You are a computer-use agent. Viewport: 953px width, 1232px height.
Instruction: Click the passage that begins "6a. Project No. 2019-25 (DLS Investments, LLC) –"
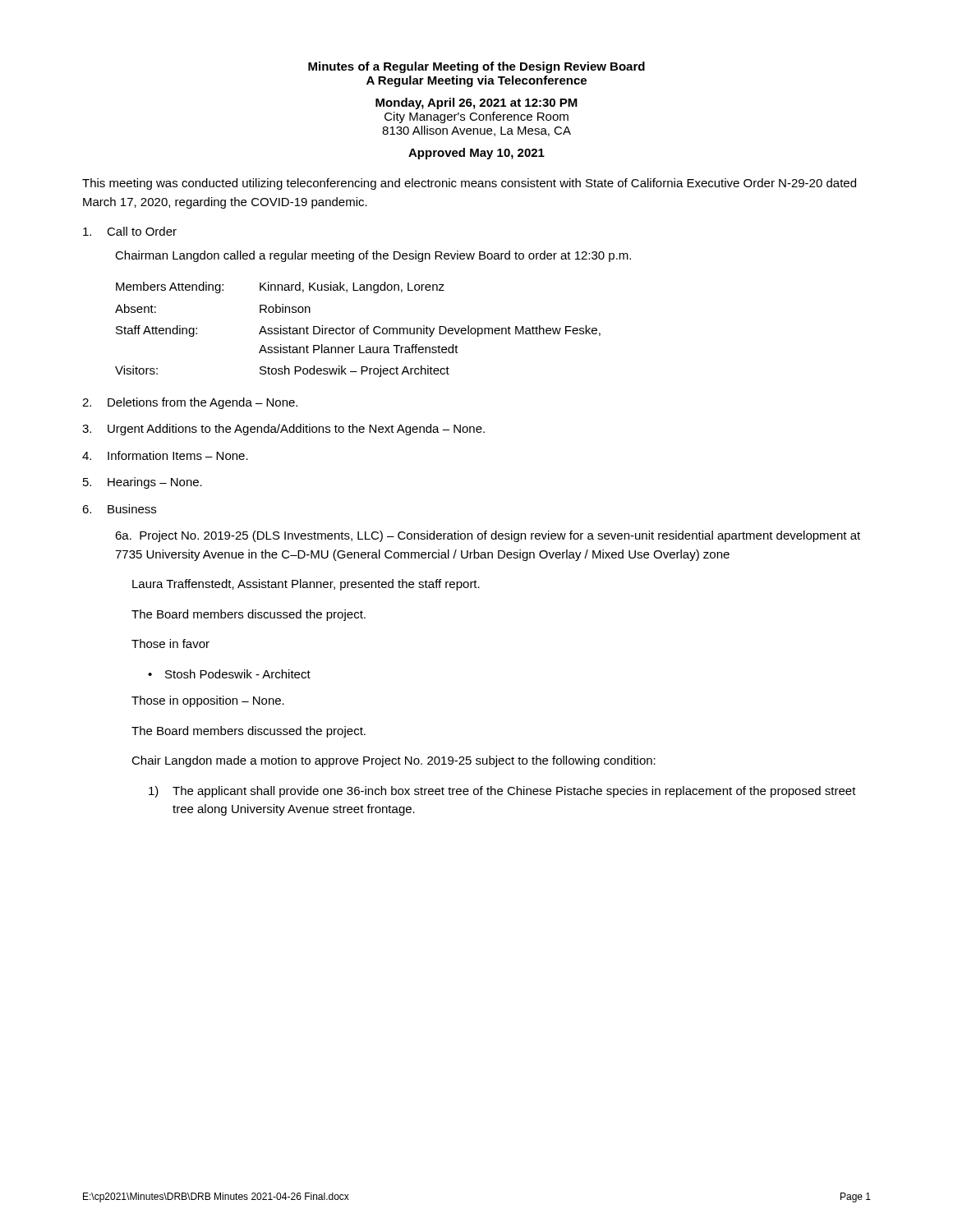(x=488, y=544)
